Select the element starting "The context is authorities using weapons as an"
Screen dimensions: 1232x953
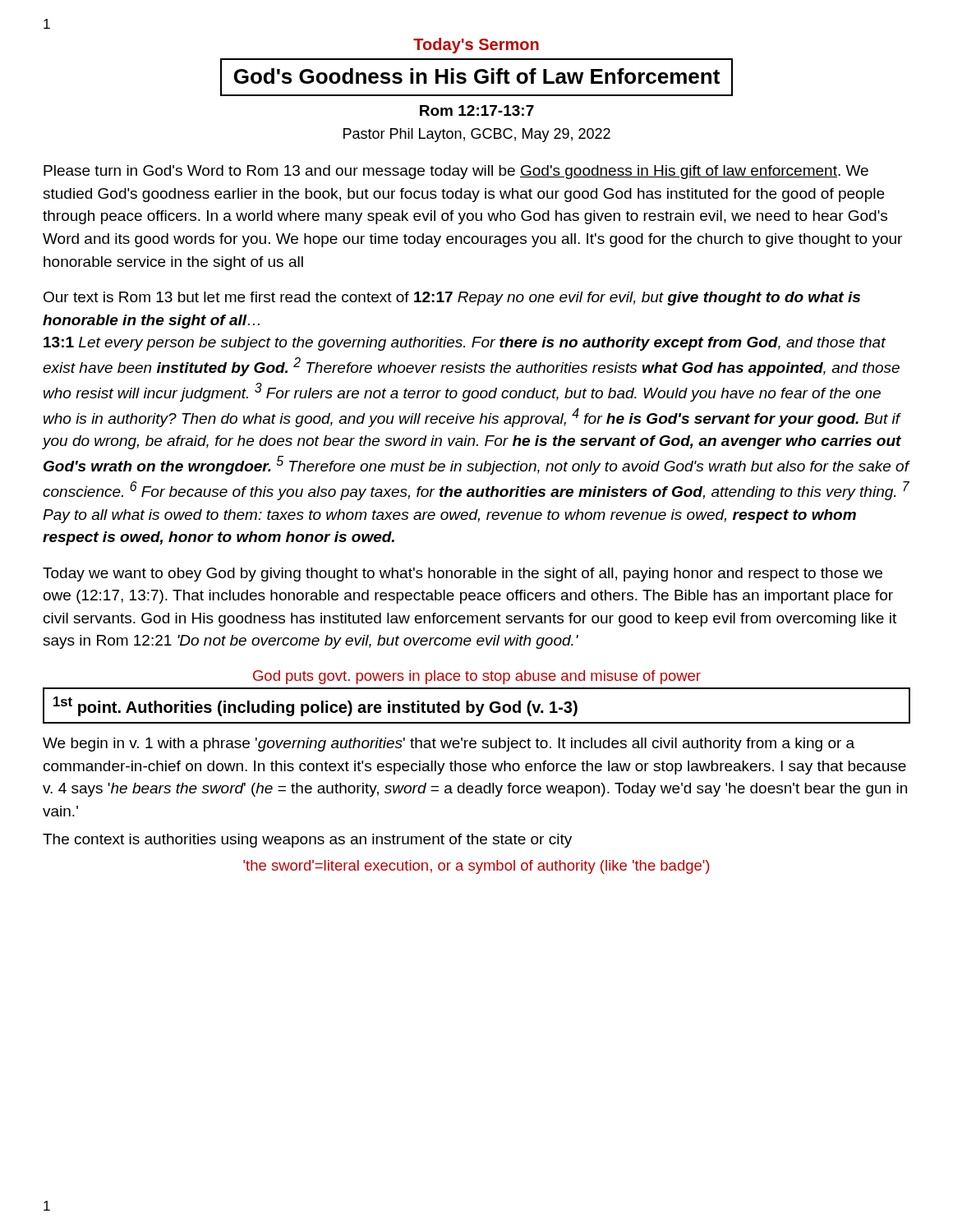pyautogui.click(x=476, y=854)
